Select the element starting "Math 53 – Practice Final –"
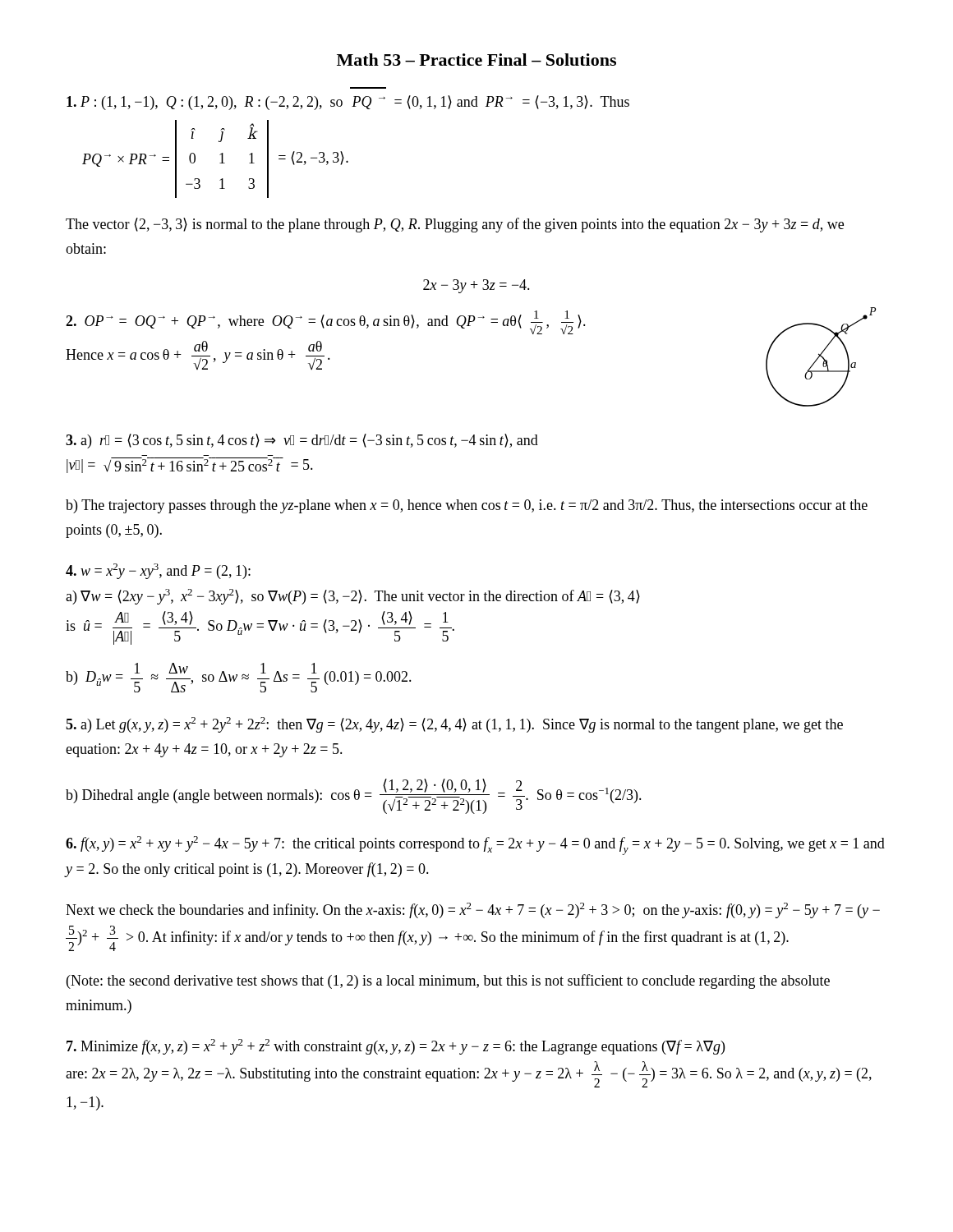Viewport: 953px width, 1232px height. point(476,60)
